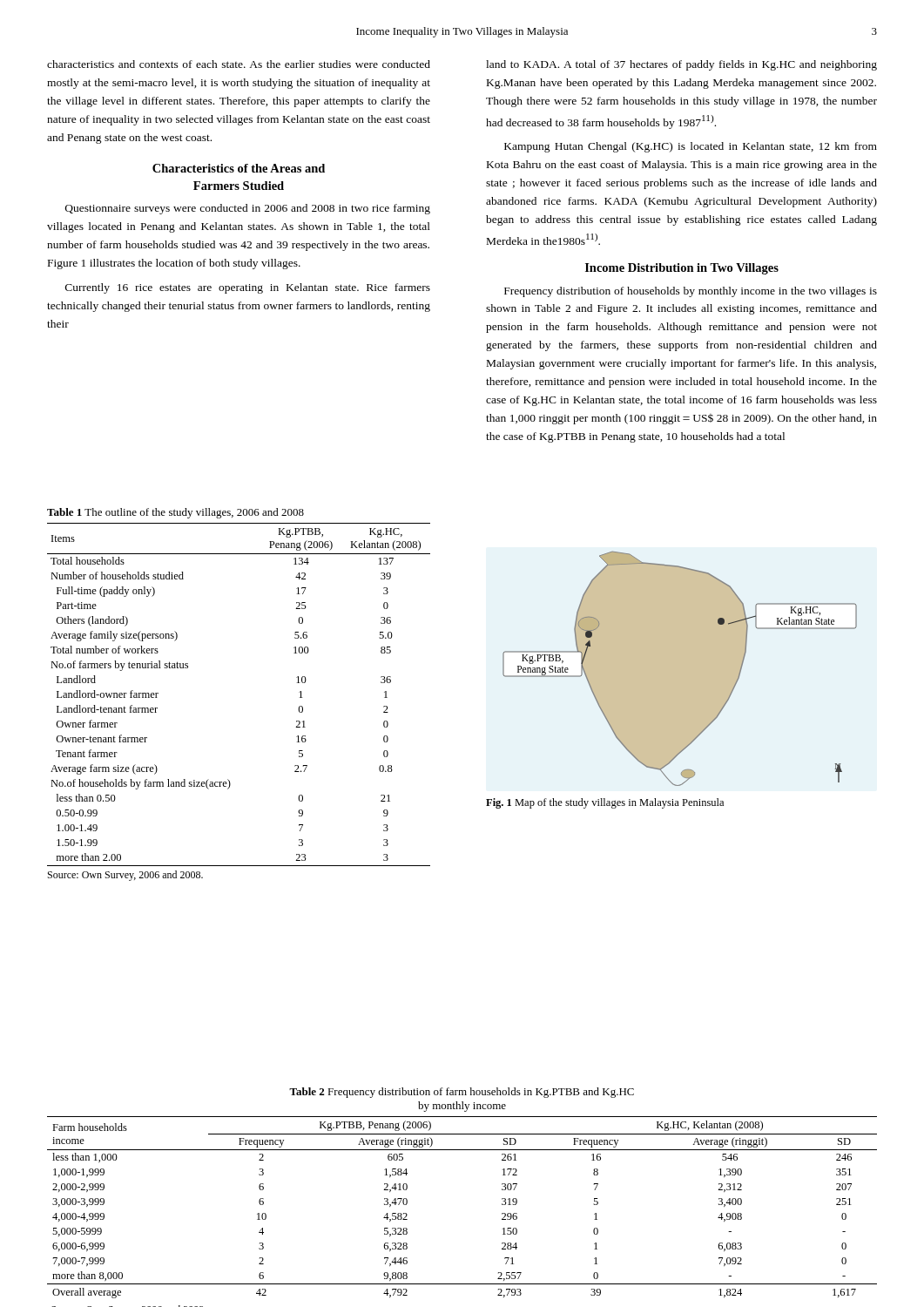Click on the map
Screen dimensions: 1307x924
tap(681, 669)
